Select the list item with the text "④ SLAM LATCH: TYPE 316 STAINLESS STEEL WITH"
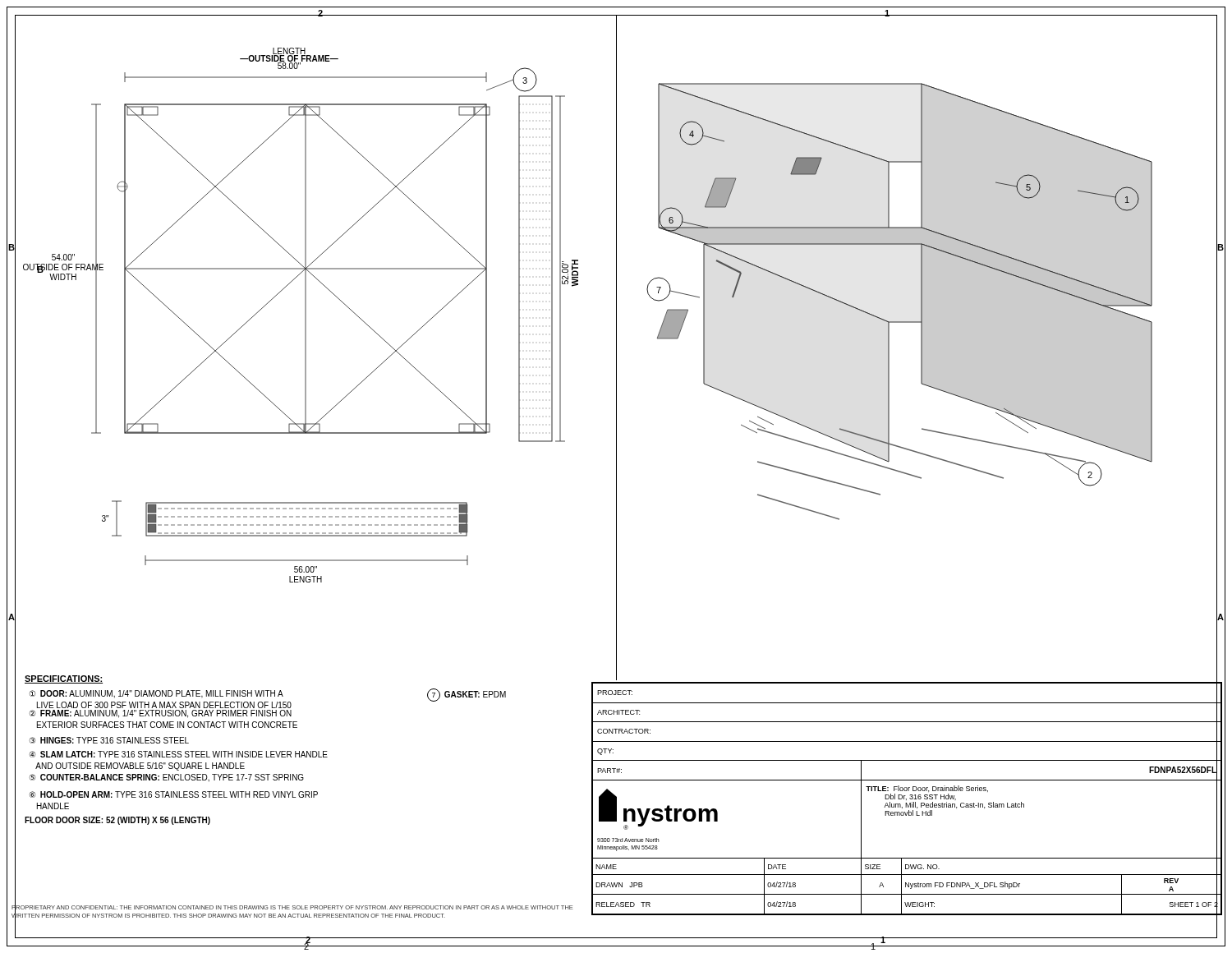Image resolution: width=1232 pixels, height=953 pixels. pyautogui.click(x=176, y=760)
